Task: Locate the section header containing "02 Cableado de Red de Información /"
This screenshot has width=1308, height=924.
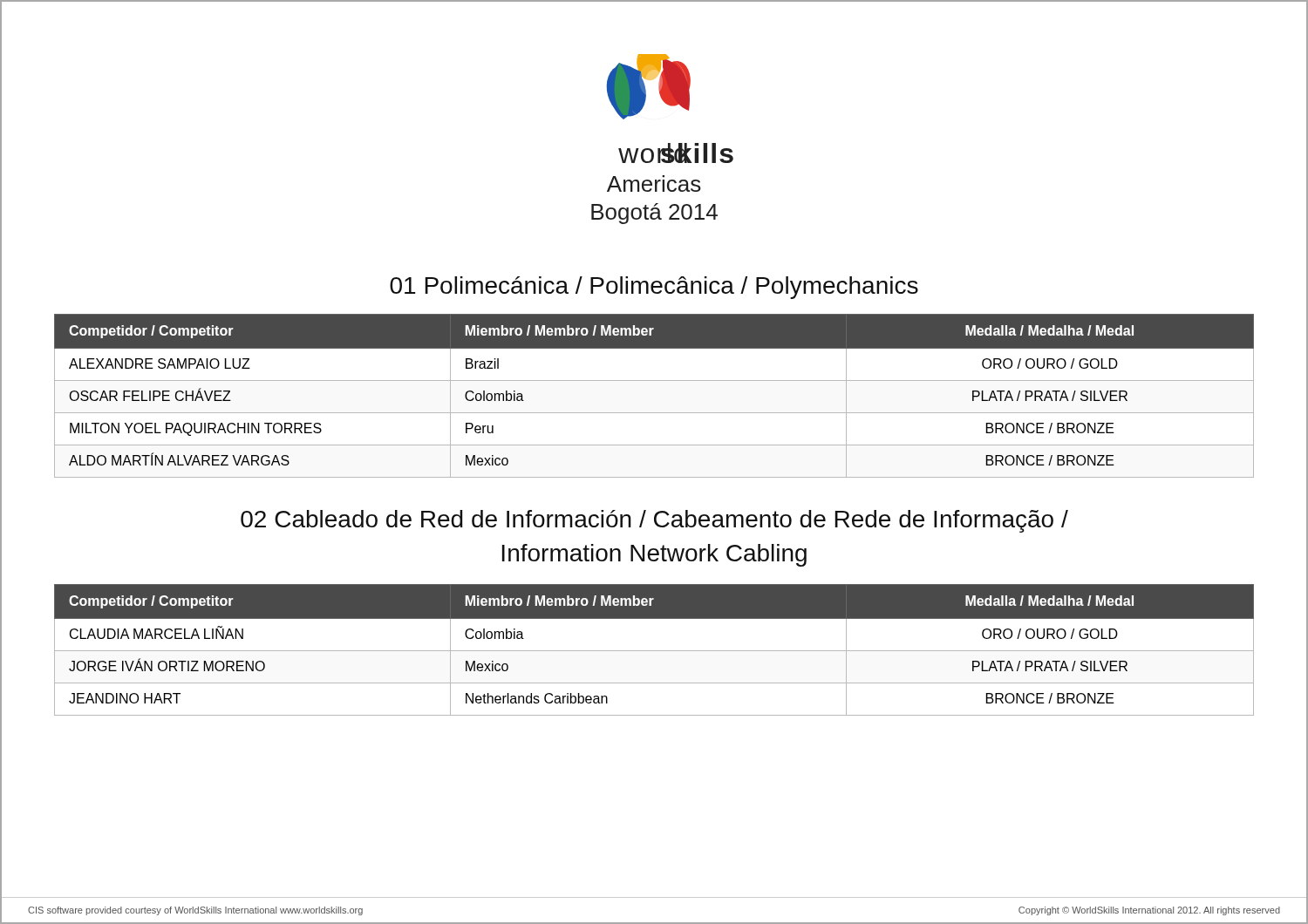Action: coord(654,536)
